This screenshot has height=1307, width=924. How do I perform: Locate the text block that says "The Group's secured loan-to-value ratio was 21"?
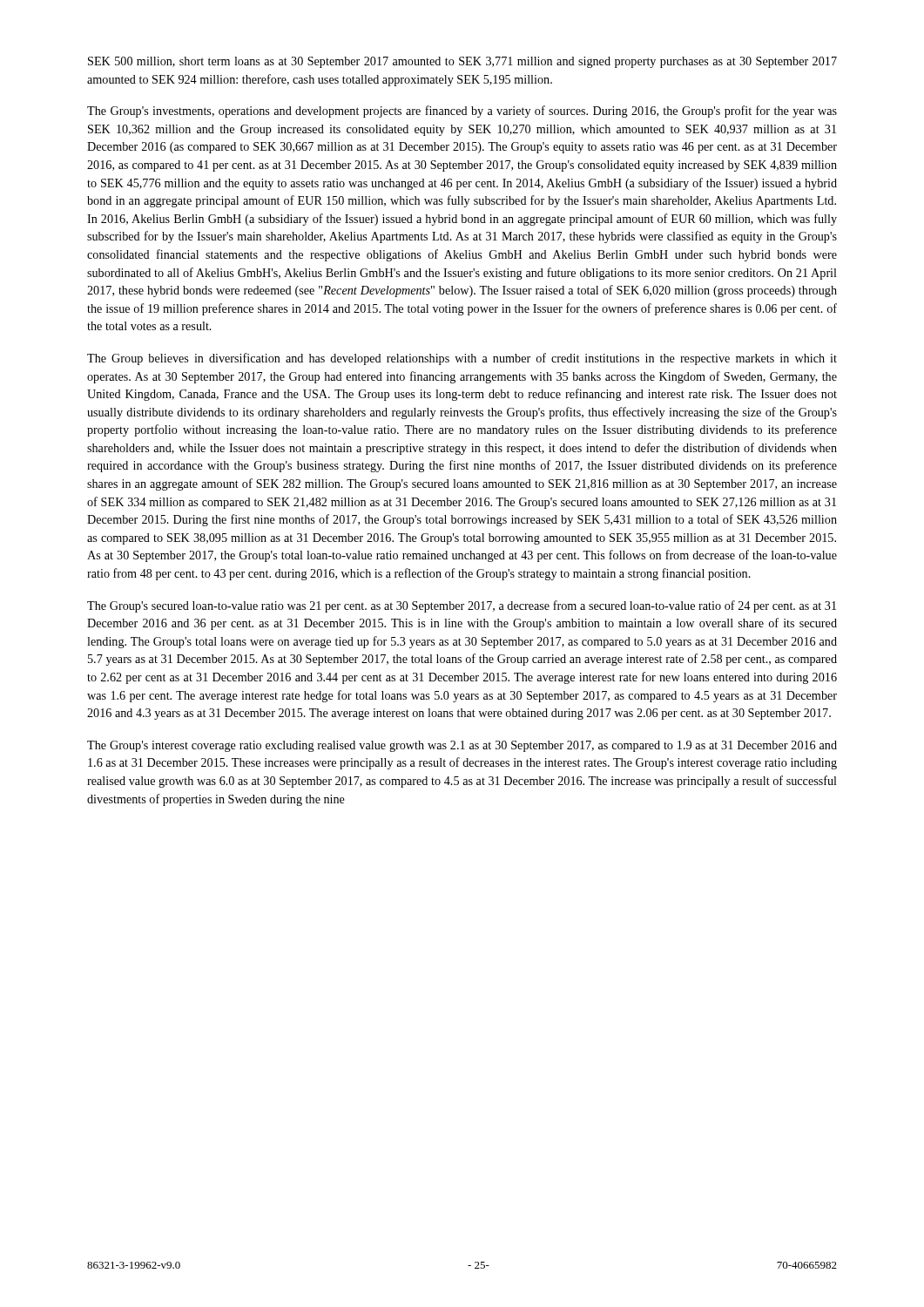point(462,659)
